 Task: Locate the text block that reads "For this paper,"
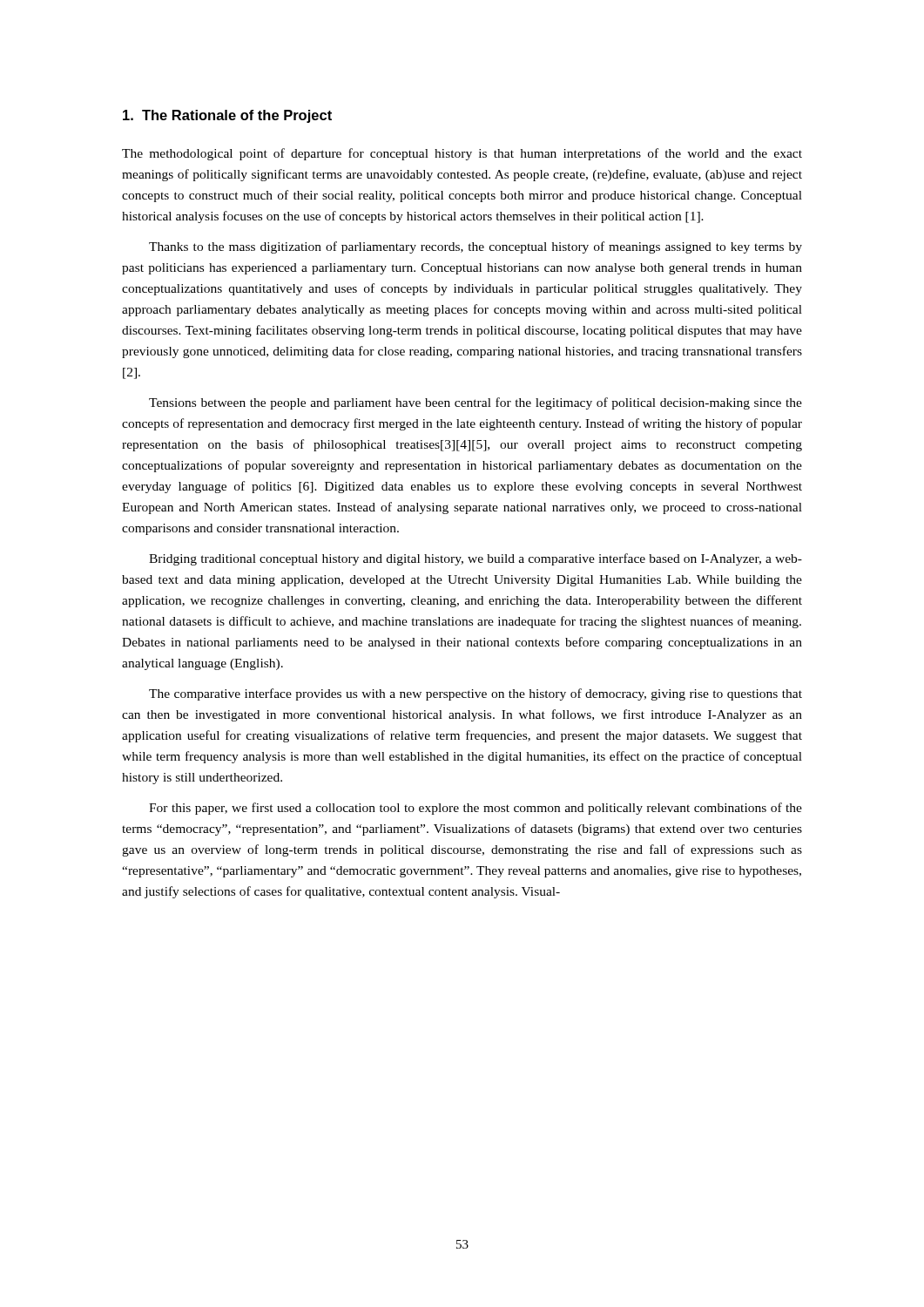click(x=462, y=849)
